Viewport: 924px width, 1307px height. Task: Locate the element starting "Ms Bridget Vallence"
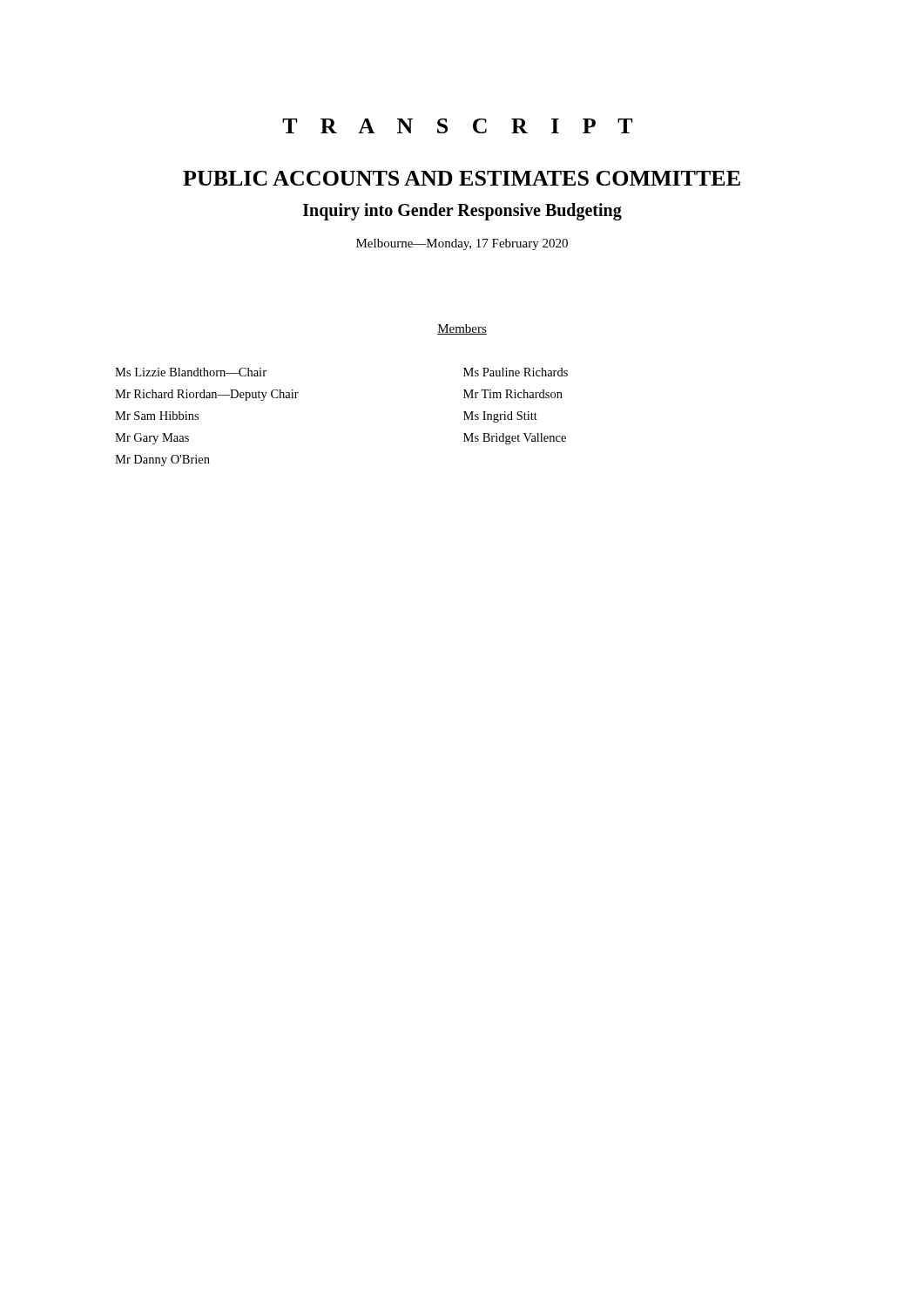(515, 437)
